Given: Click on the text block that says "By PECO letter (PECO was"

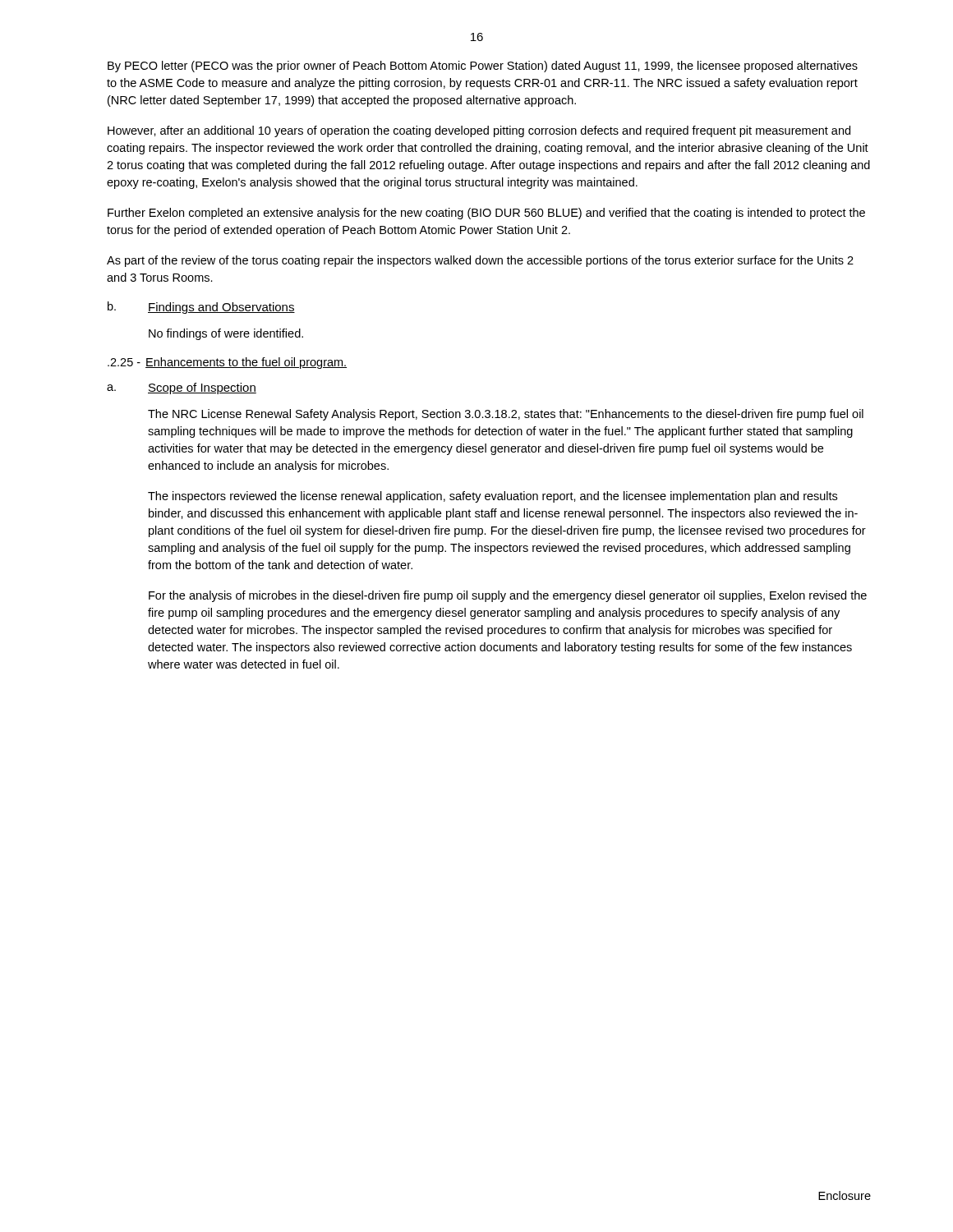Looking at the screenshot, I should click(482, 83).
